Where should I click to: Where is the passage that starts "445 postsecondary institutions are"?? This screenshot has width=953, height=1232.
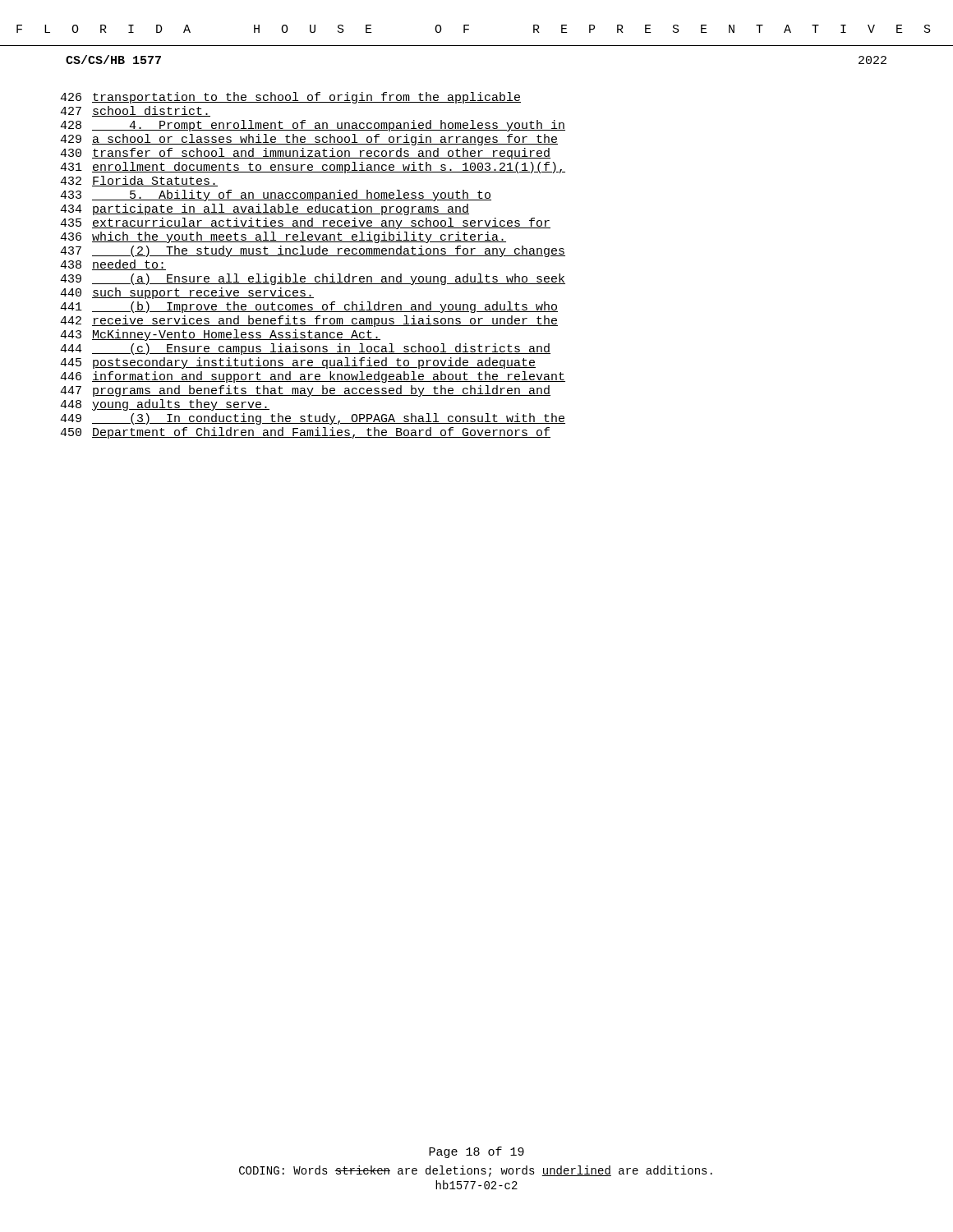pos(476,363)
